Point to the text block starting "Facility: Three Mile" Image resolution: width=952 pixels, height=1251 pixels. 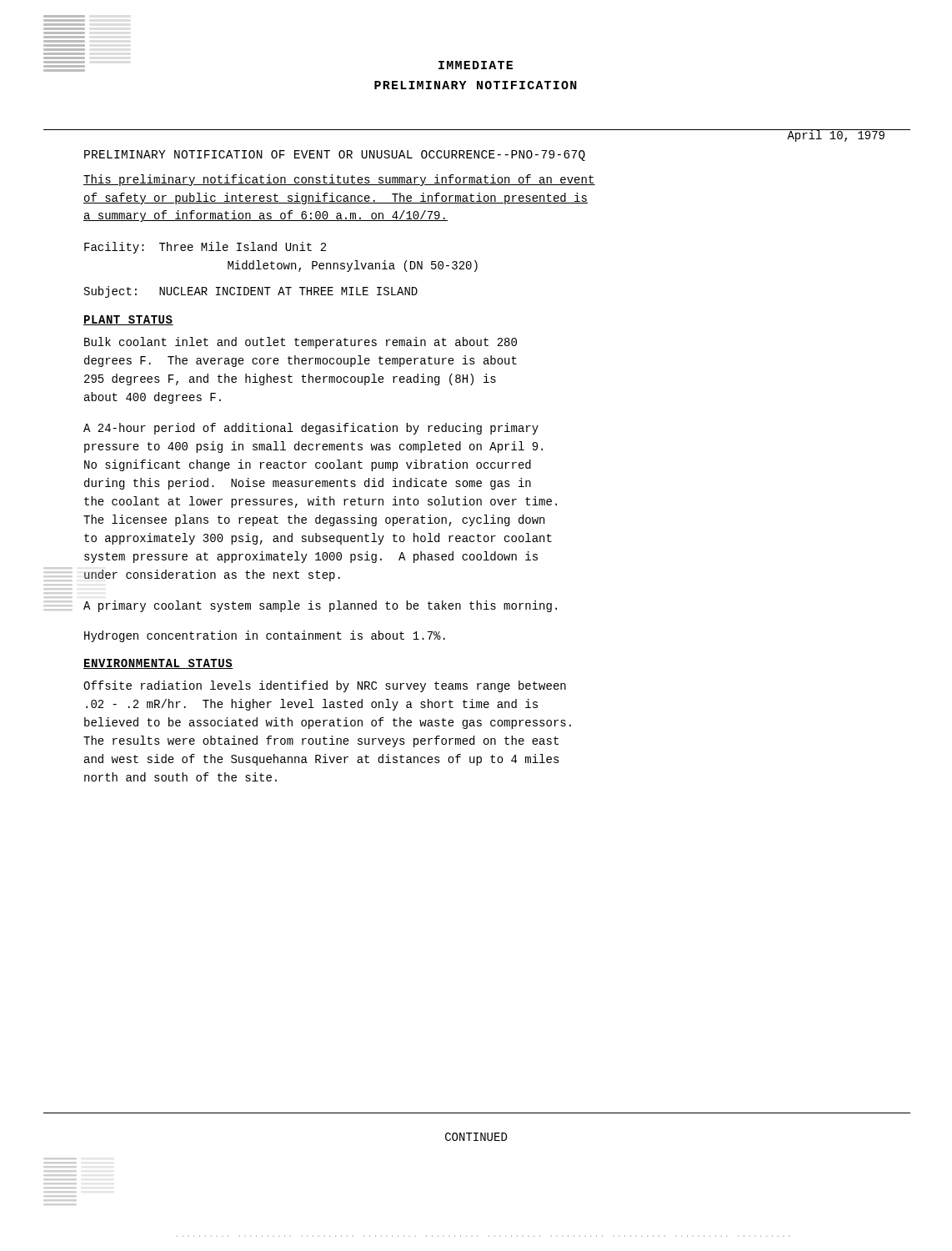(x=281, y=258)
